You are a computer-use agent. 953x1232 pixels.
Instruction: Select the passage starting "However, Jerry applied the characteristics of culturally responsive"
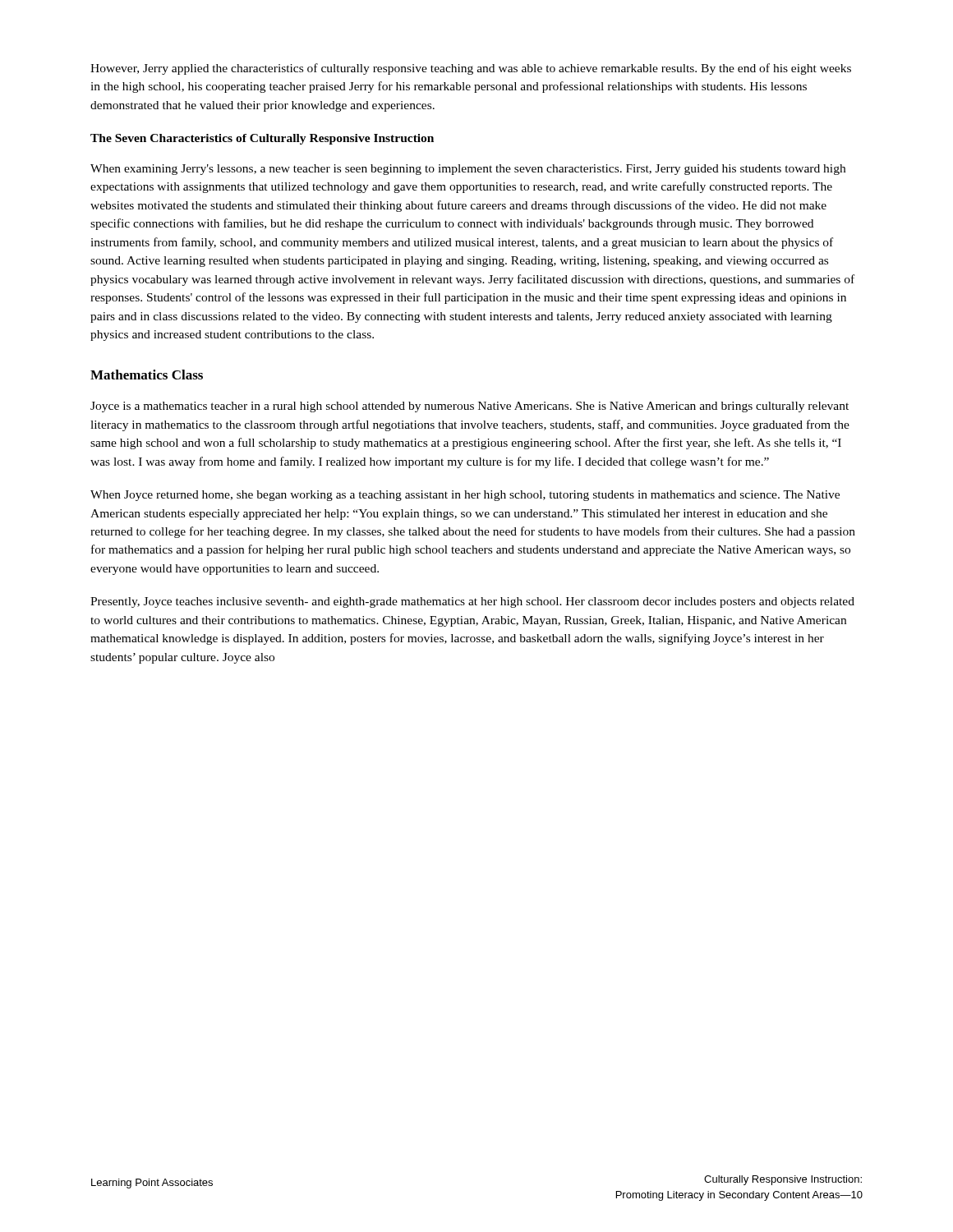pyautogui.click(x=471, y=86)
